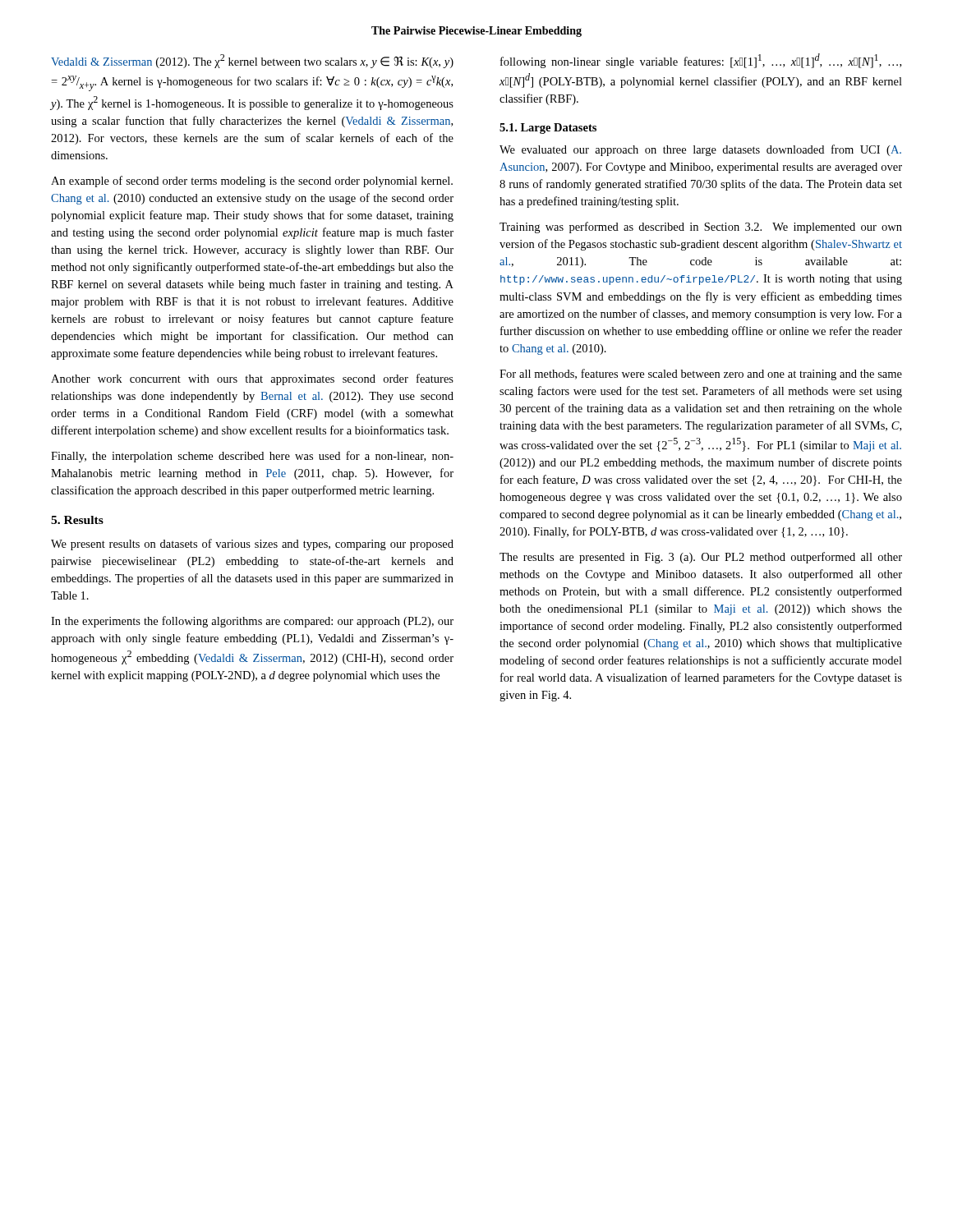Navigate to the text block starting "following non-linear single variable features:"
The width and height of the screenshot is (953, 1232).
click(701, 79)
